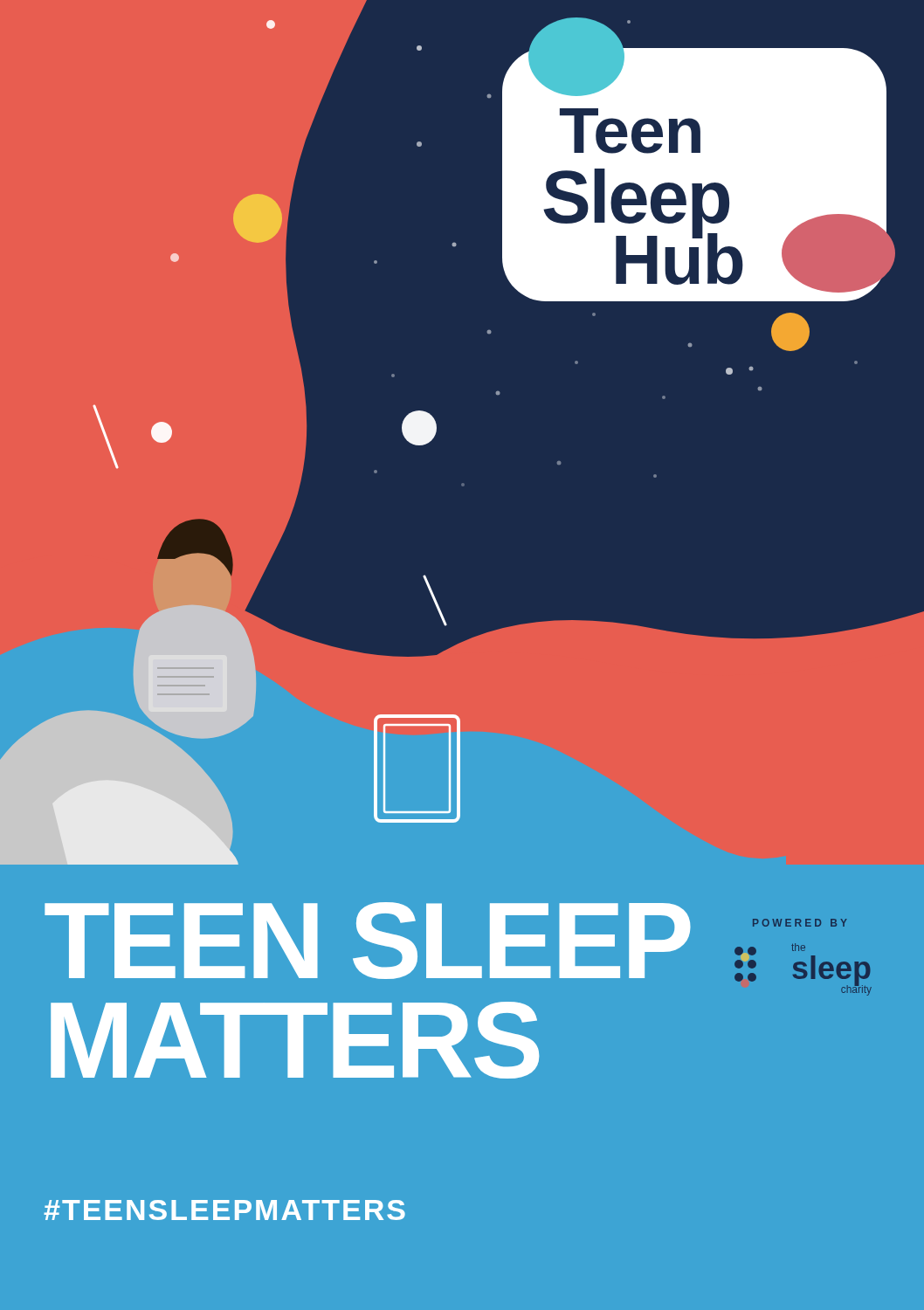
Task: Click on the logo
Action: (801, 968)
